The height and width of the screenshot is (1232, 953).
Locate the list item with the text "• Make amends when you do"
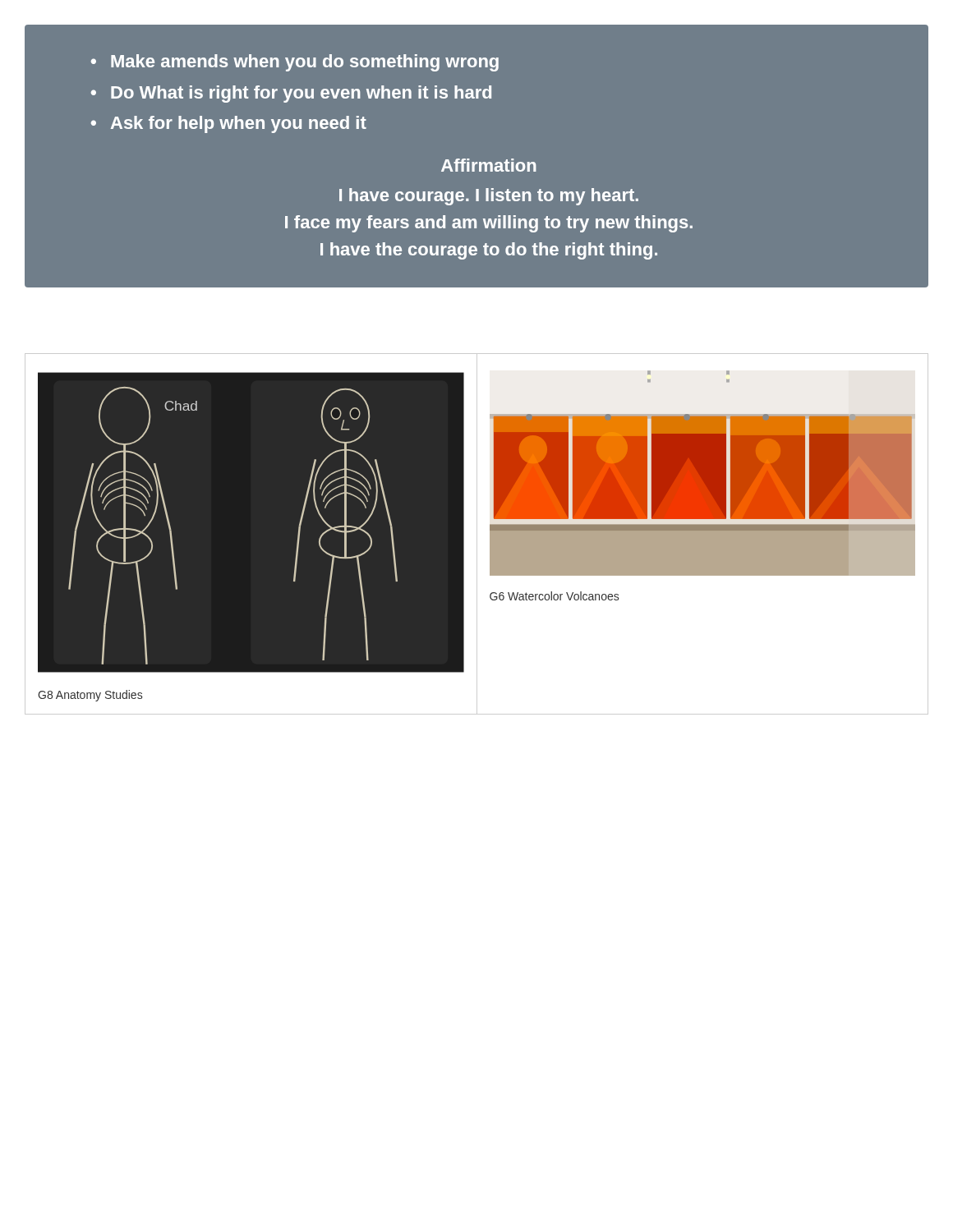tap(295, 61)
